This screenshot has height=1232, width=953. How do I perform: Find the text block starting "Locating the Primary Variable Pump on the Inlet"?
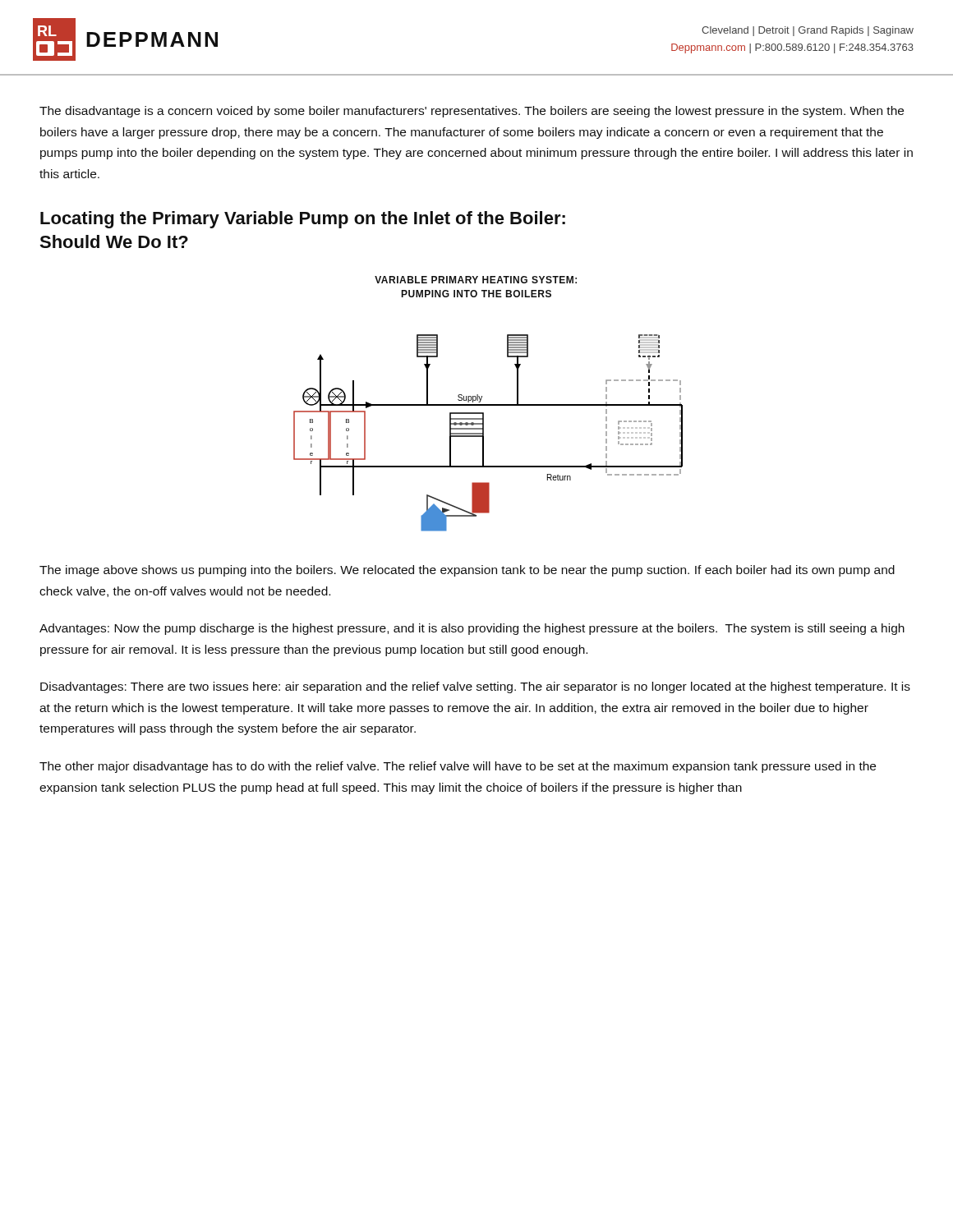[x=303, y=230]
